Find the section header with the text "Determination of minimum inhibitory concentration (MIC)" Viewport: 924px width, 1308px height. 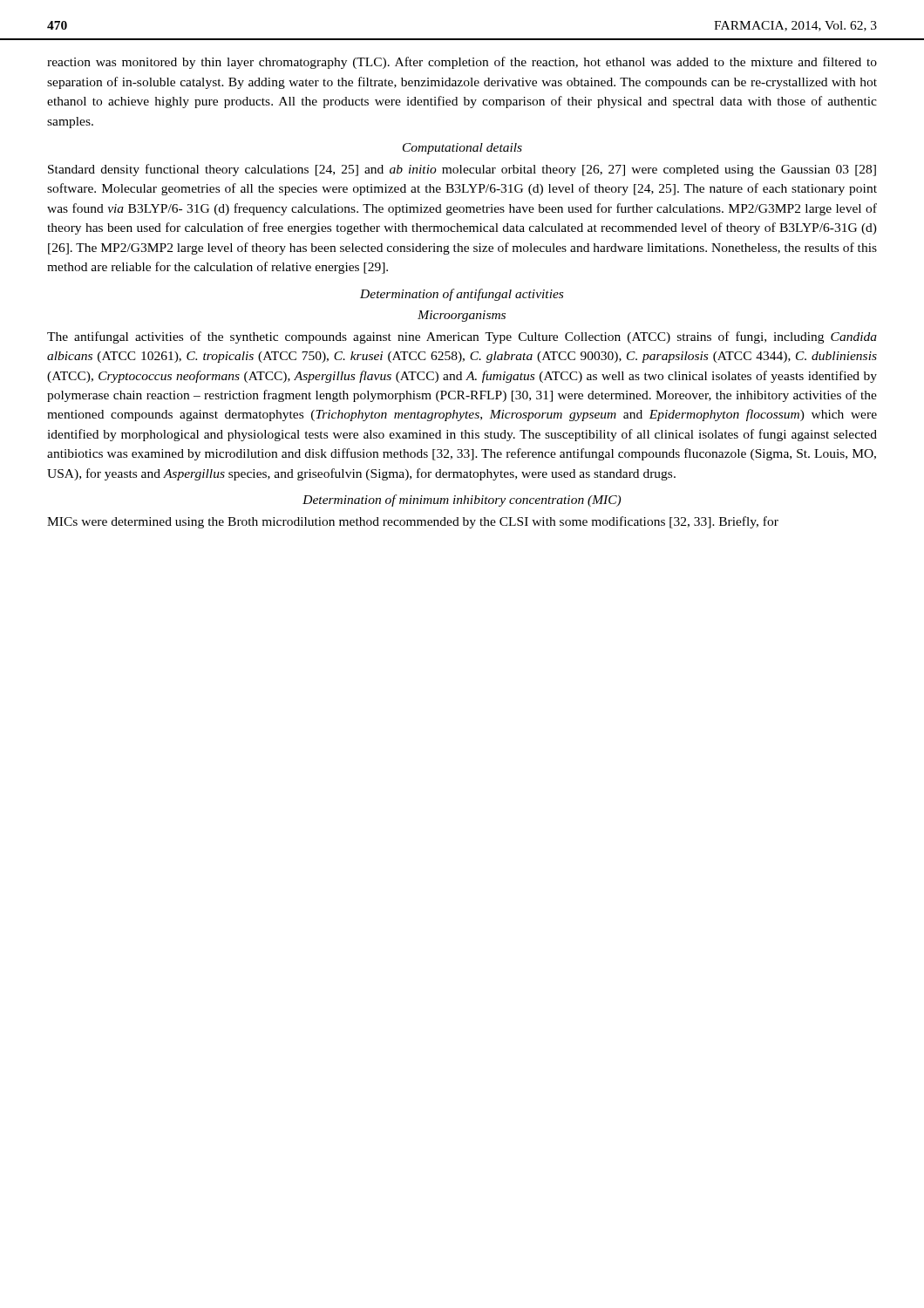pyautogui.click(x=462, y=499)
